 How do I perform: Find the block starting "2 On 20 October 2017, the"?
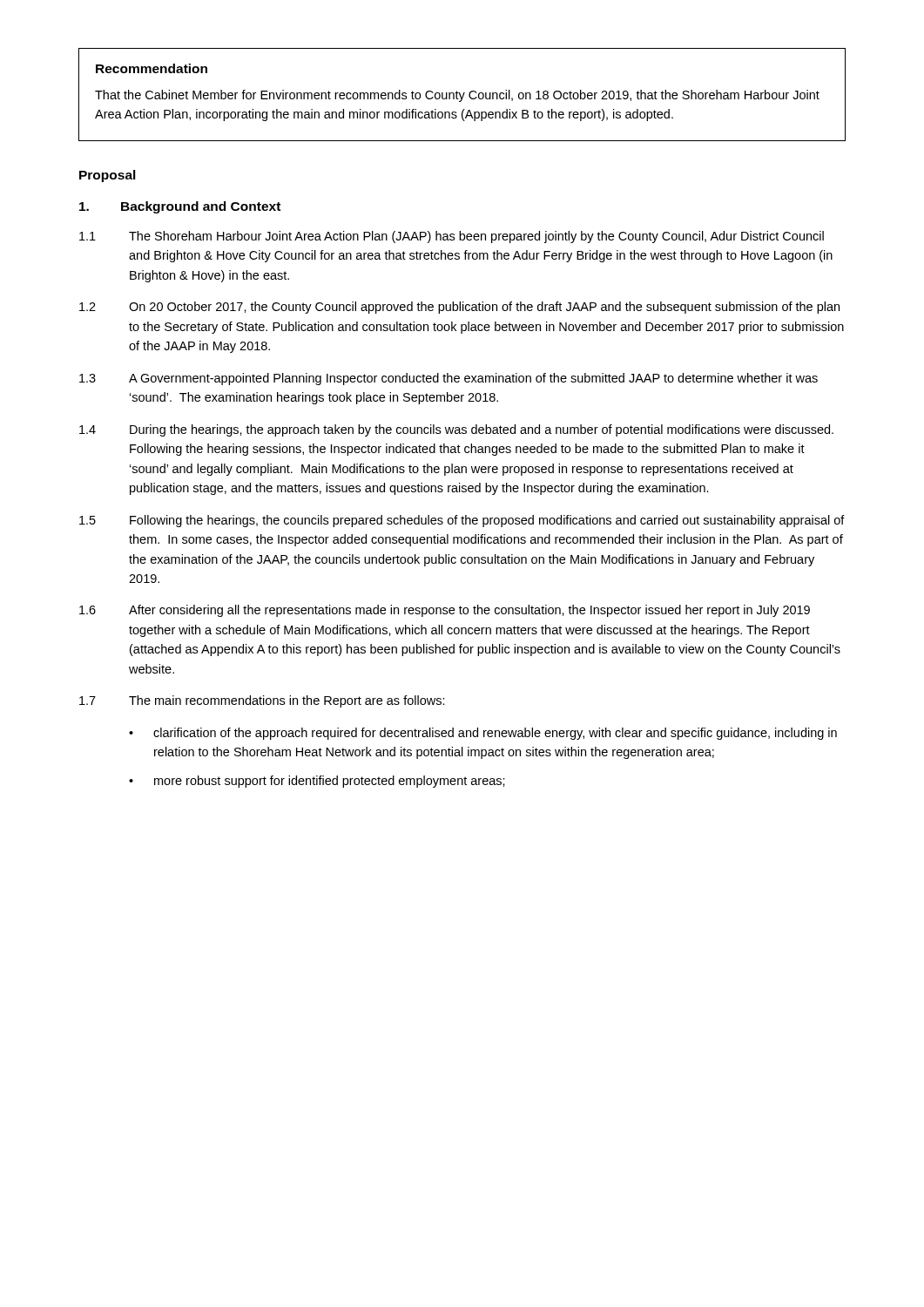coord(462,327)
